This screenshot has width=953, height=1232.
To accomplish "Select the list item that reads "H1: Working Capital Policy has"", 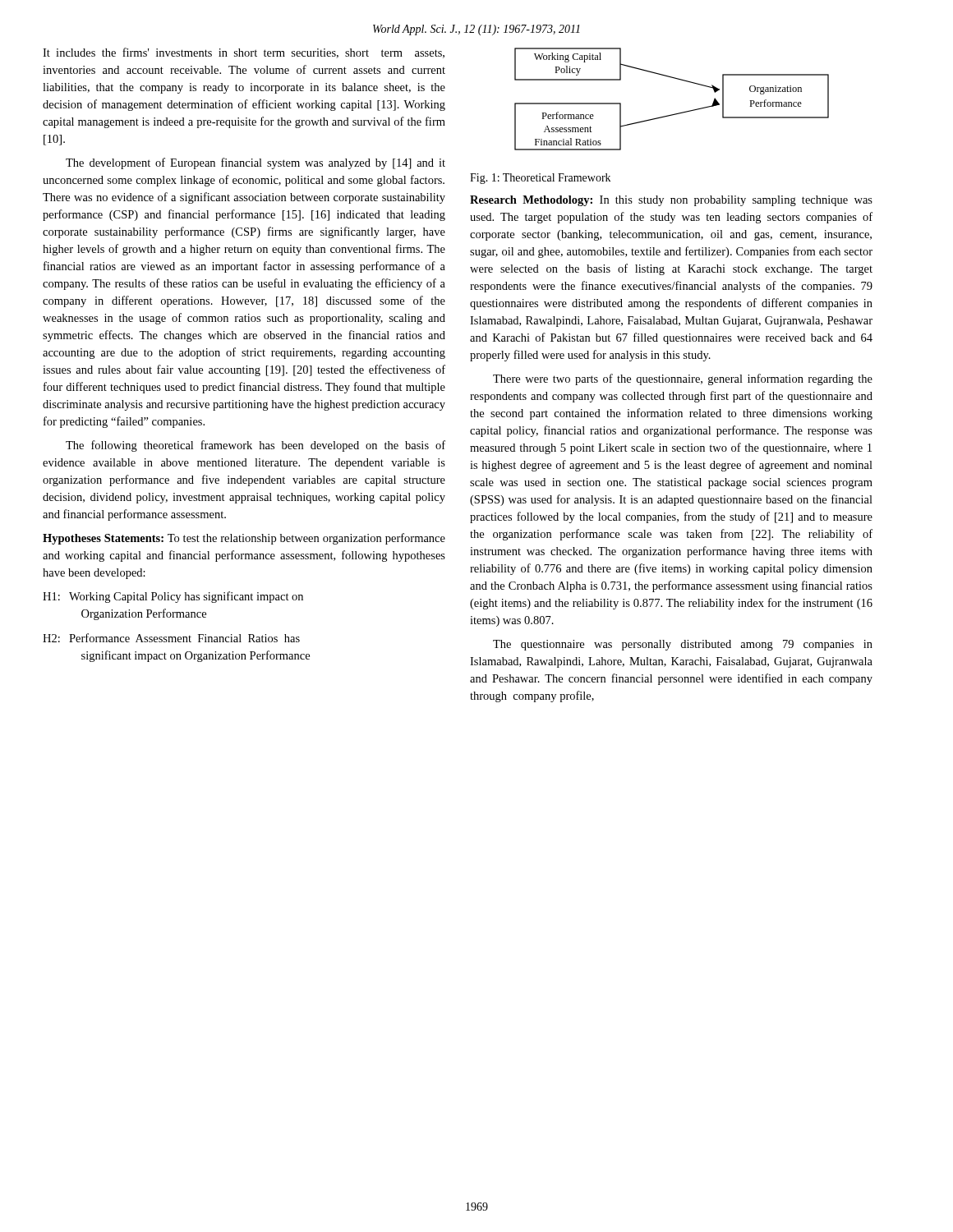I will click(x=244, y=606).
